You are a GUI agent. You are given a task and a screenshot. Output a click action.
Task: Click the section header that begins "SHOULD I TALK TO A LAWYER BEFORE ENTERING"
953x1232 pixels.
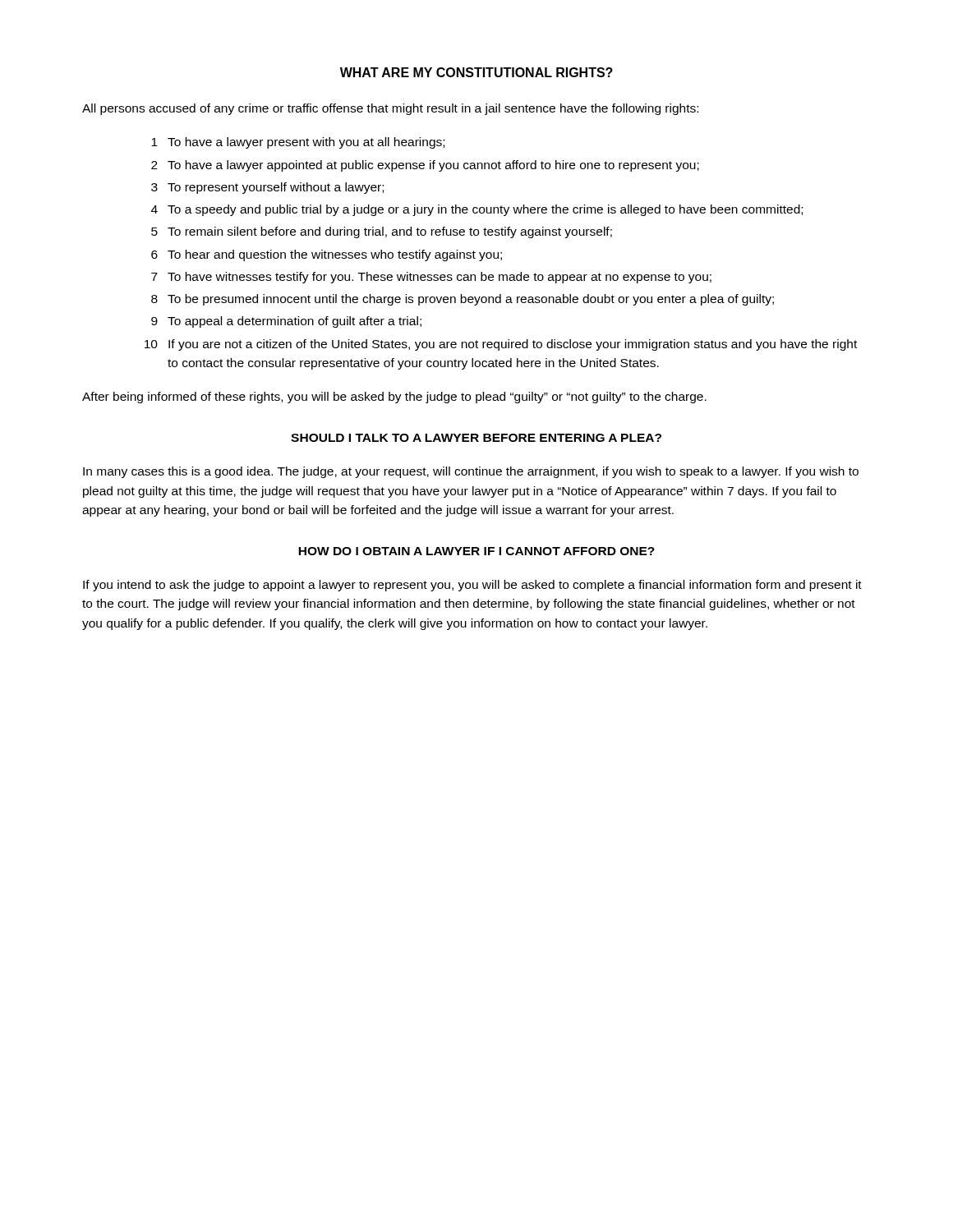(x=476, y=438)
